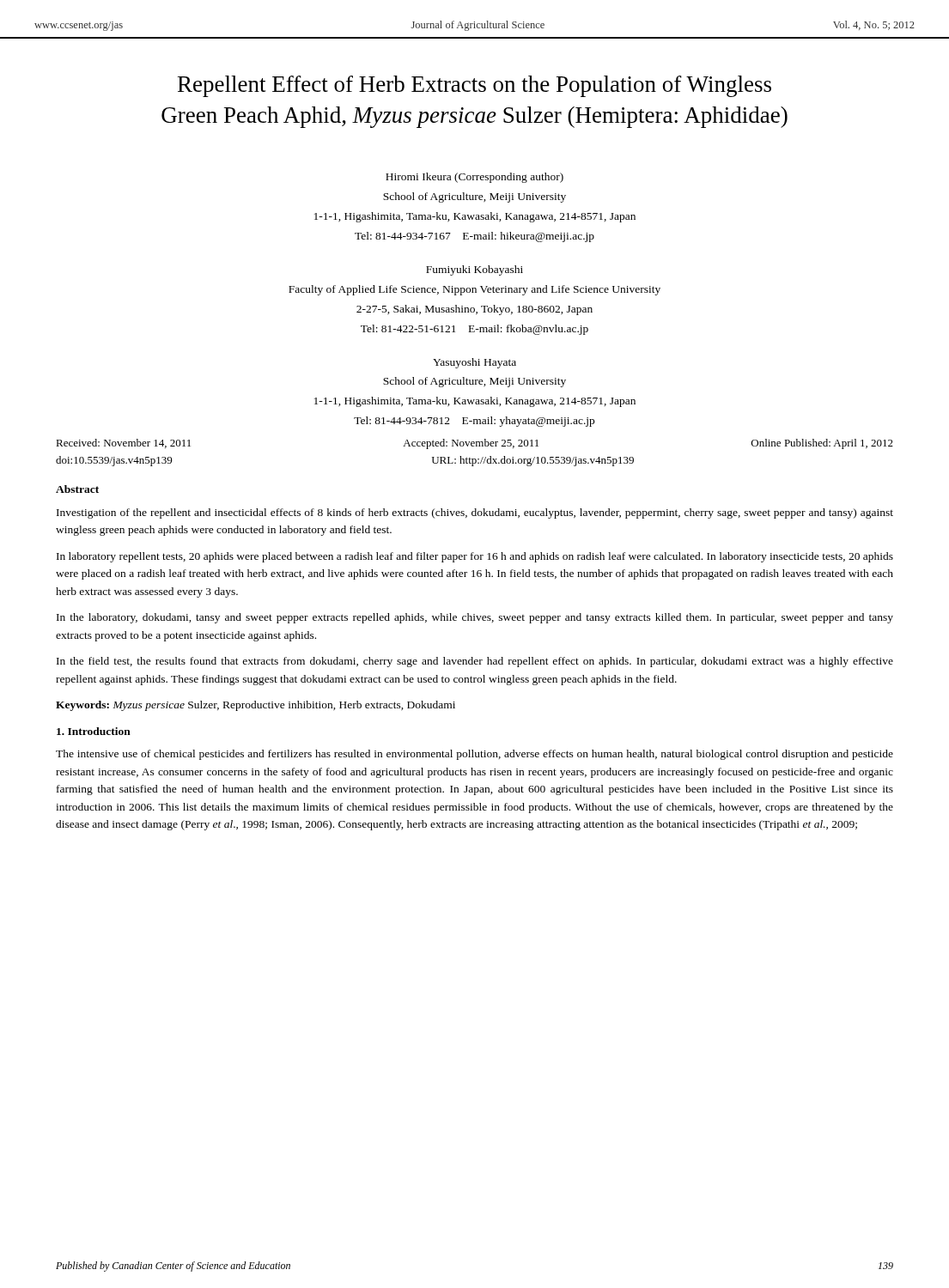The width and height of the screenshot is (949, 1288).
Task: Locate the passage starting "Fumiyuki Kobayashi Faculty"
Action: point(474,298)
